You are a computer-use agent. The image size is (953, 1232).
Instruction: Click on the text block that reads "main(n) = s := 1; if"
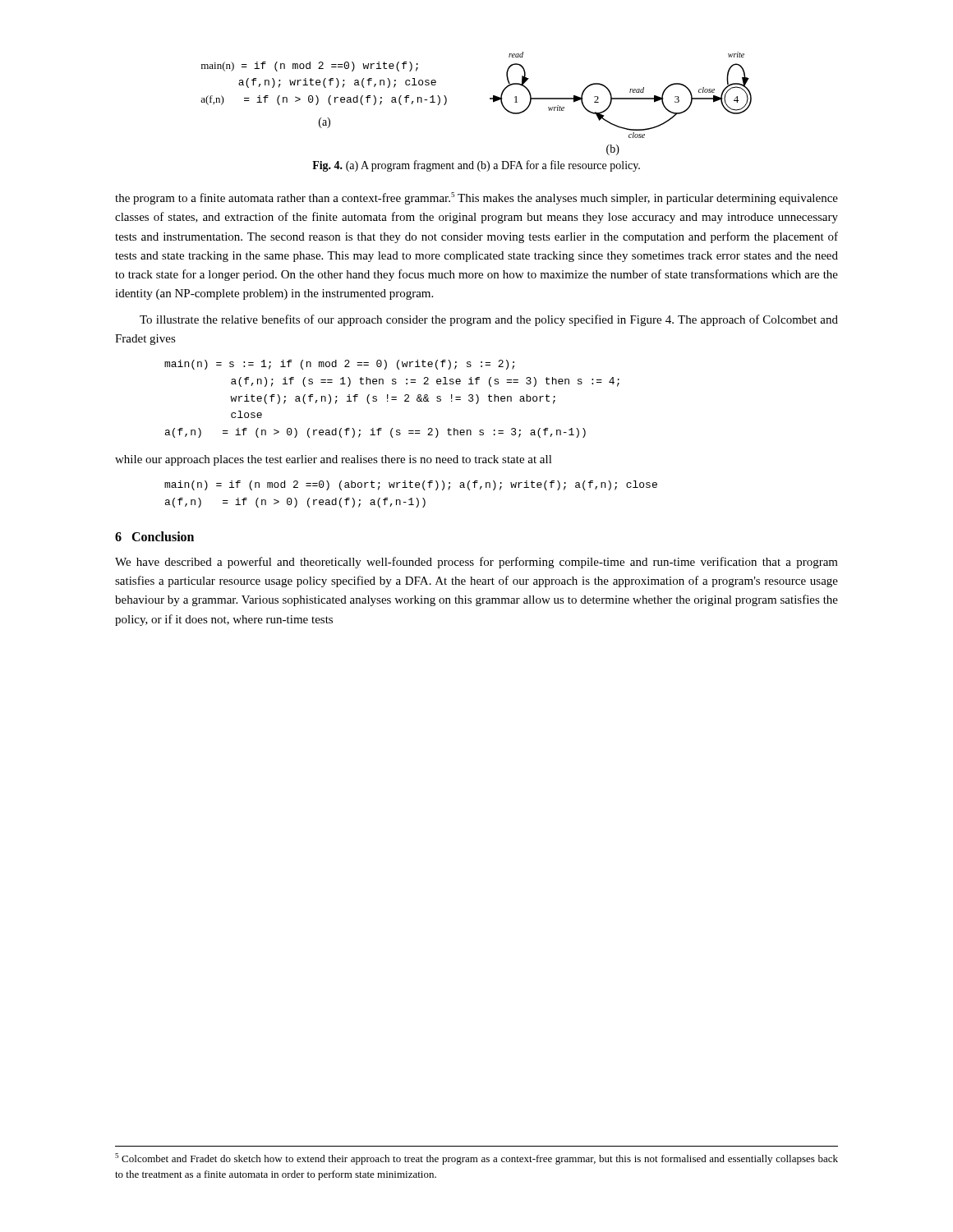click(501, 399)
